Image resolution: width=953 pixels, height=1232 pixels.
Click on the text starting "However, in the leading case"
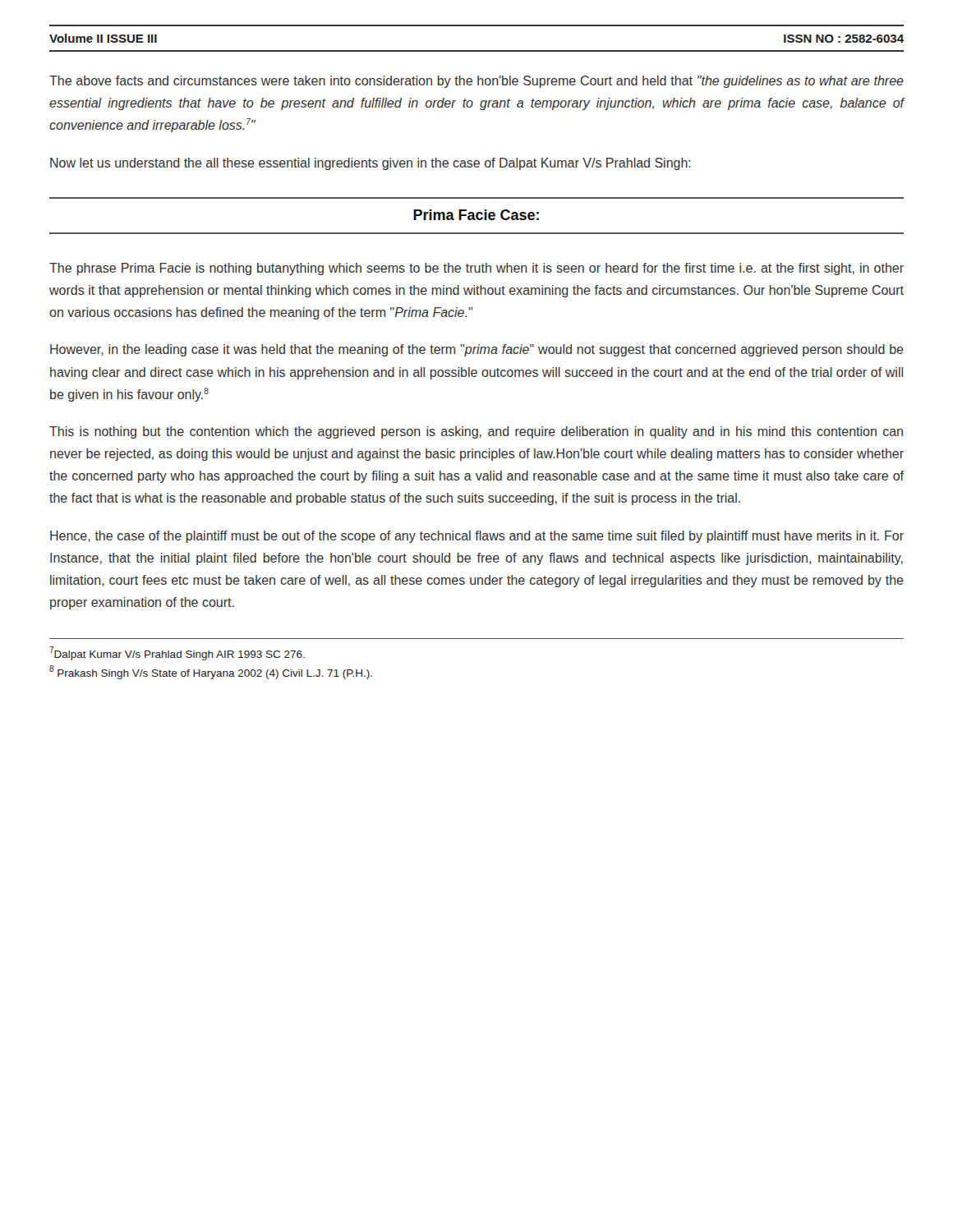476,372
